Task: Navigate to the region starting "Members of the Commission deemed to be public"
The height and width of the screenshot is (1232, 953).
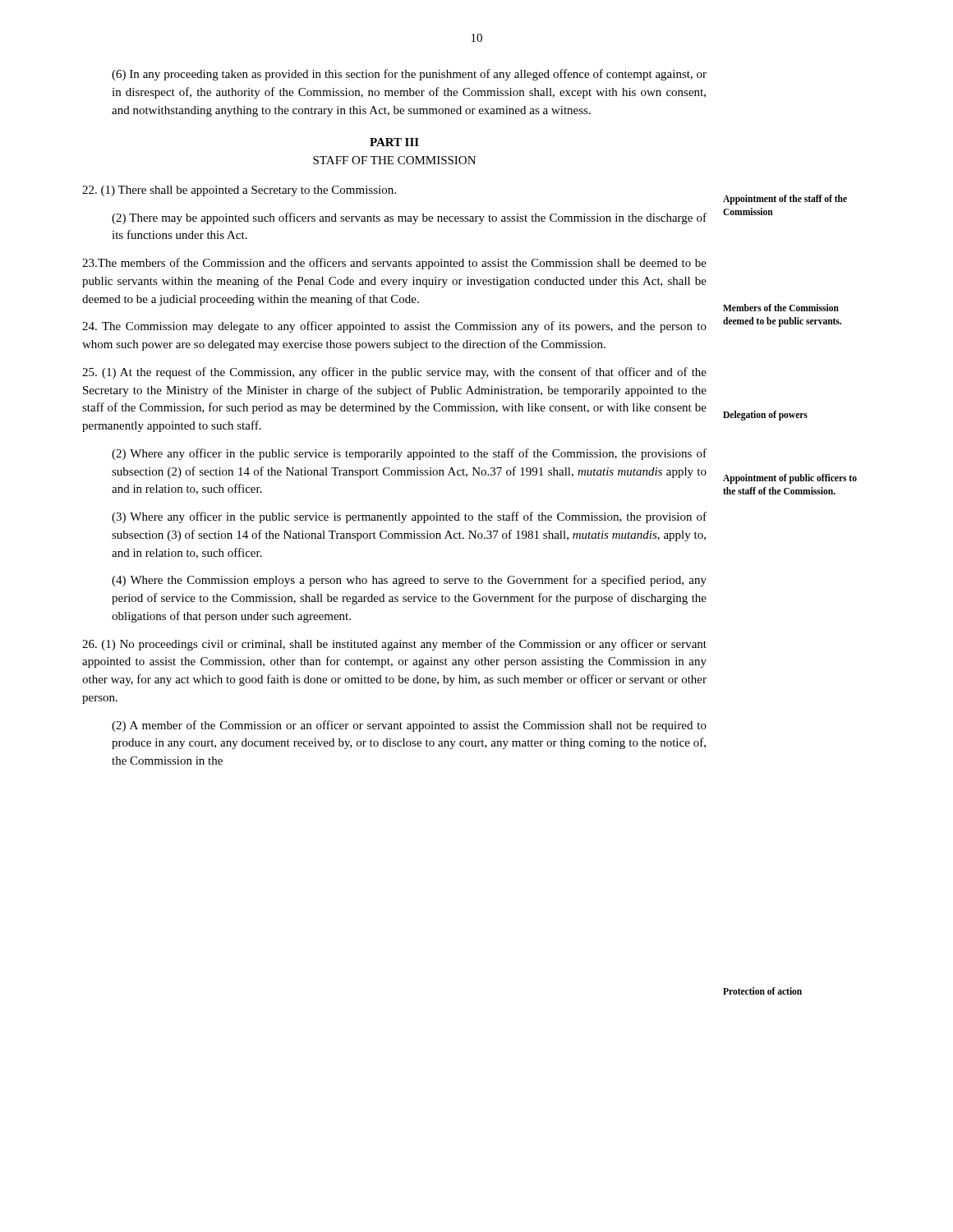Action: point(782,314)
